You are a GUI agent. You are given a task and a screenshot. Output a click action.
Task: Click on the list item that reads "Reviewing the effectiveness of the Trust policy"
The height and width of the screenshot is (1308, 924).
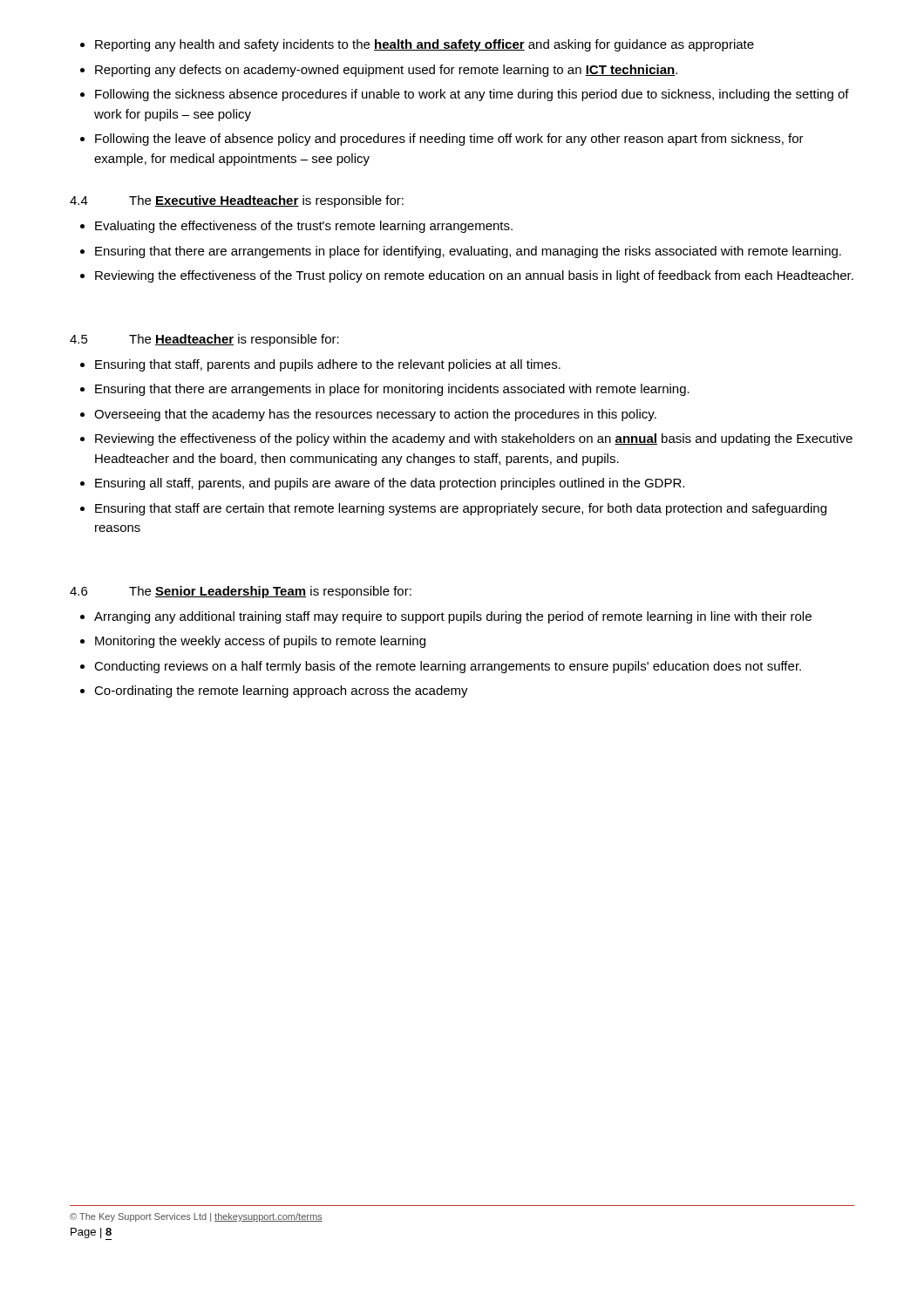(x=474, y=276)
